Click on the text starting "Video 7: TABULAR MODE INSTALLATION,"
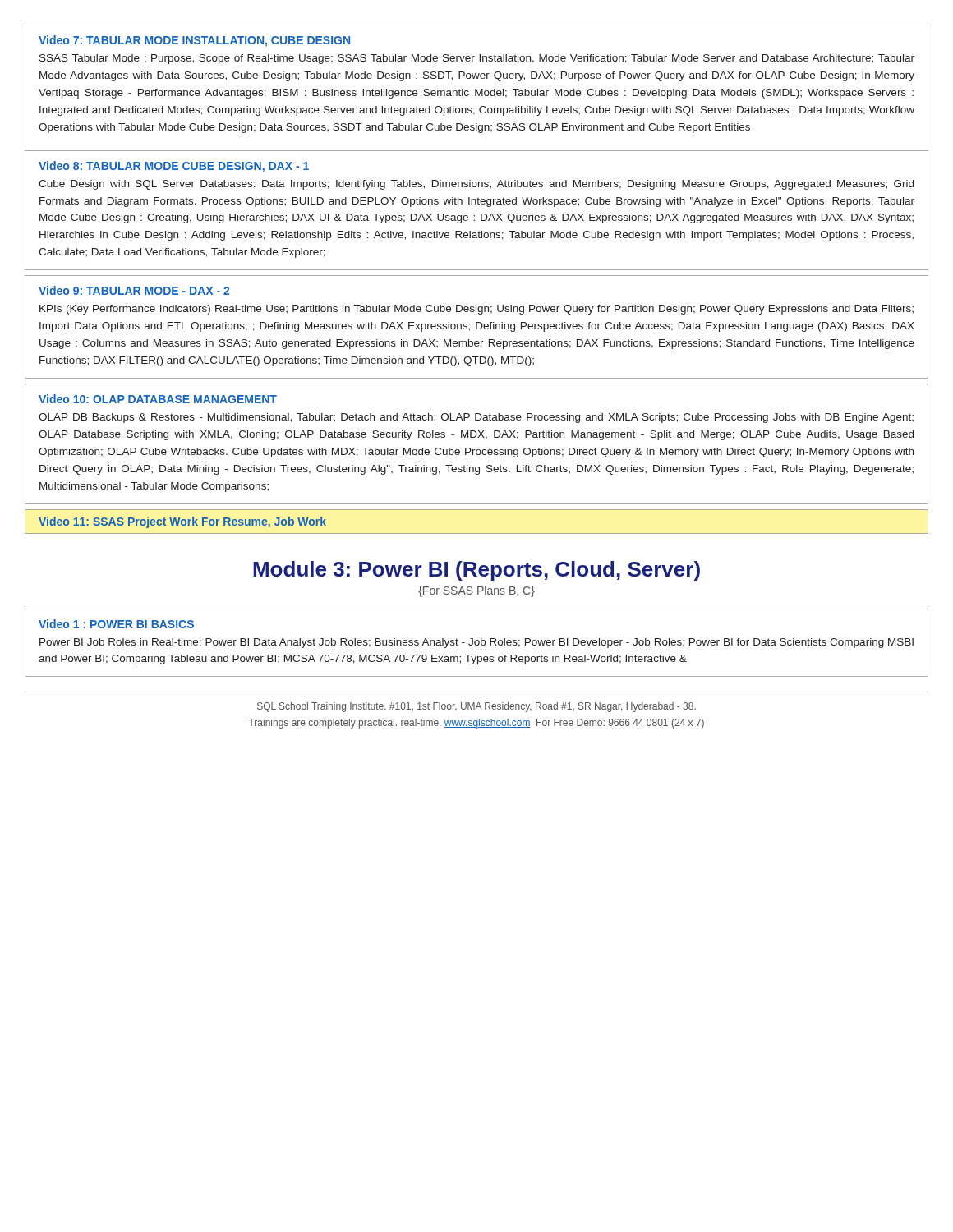This screenshot has width=953, height=1232. 476,85
